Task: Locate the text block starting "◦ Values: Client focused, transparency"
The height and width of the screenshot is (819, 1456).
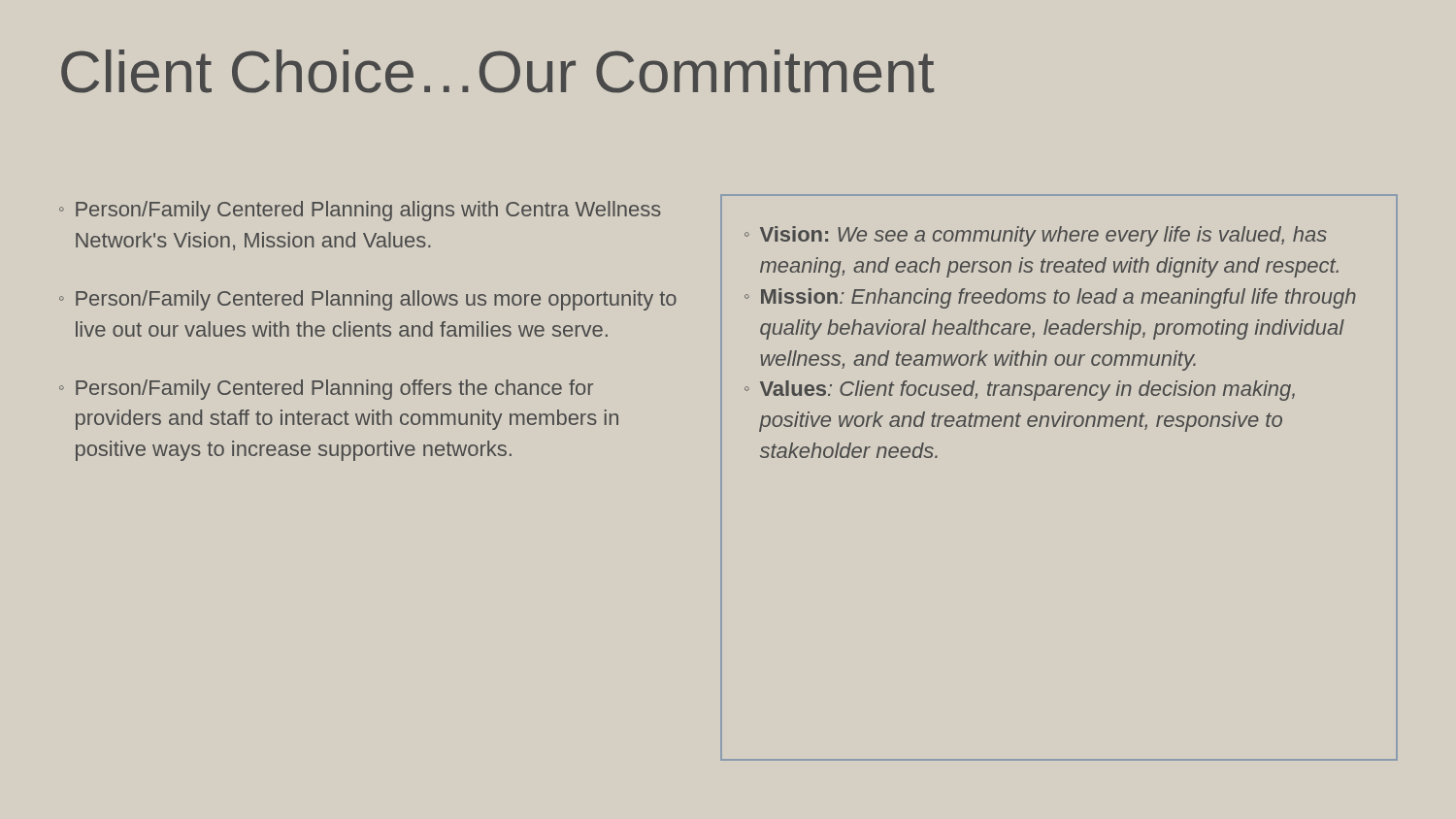Action: point(1055,420)
